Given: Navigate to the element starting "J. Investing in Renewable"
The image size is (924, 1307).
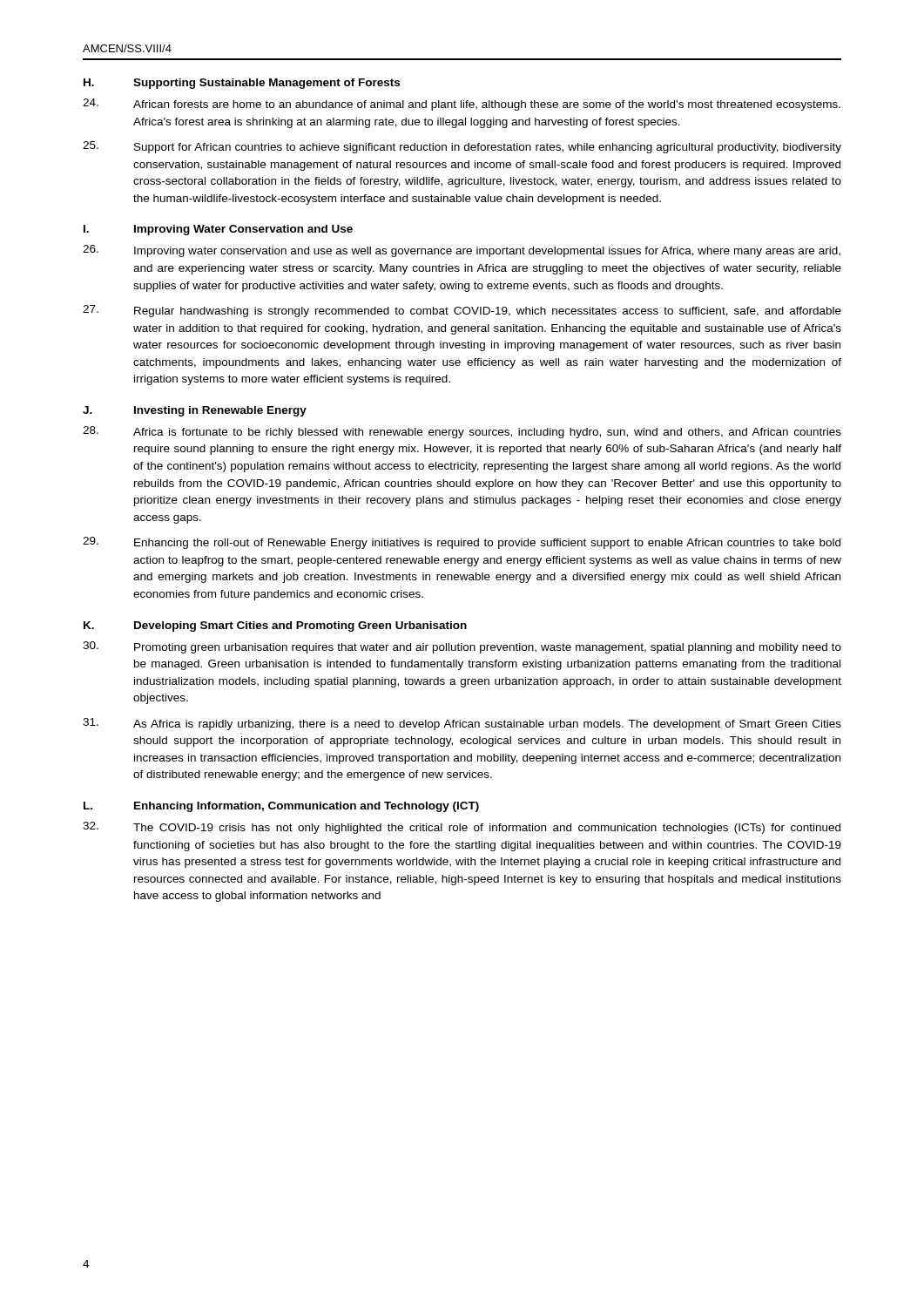Looking at the screenshot, I should click(195, 410).
